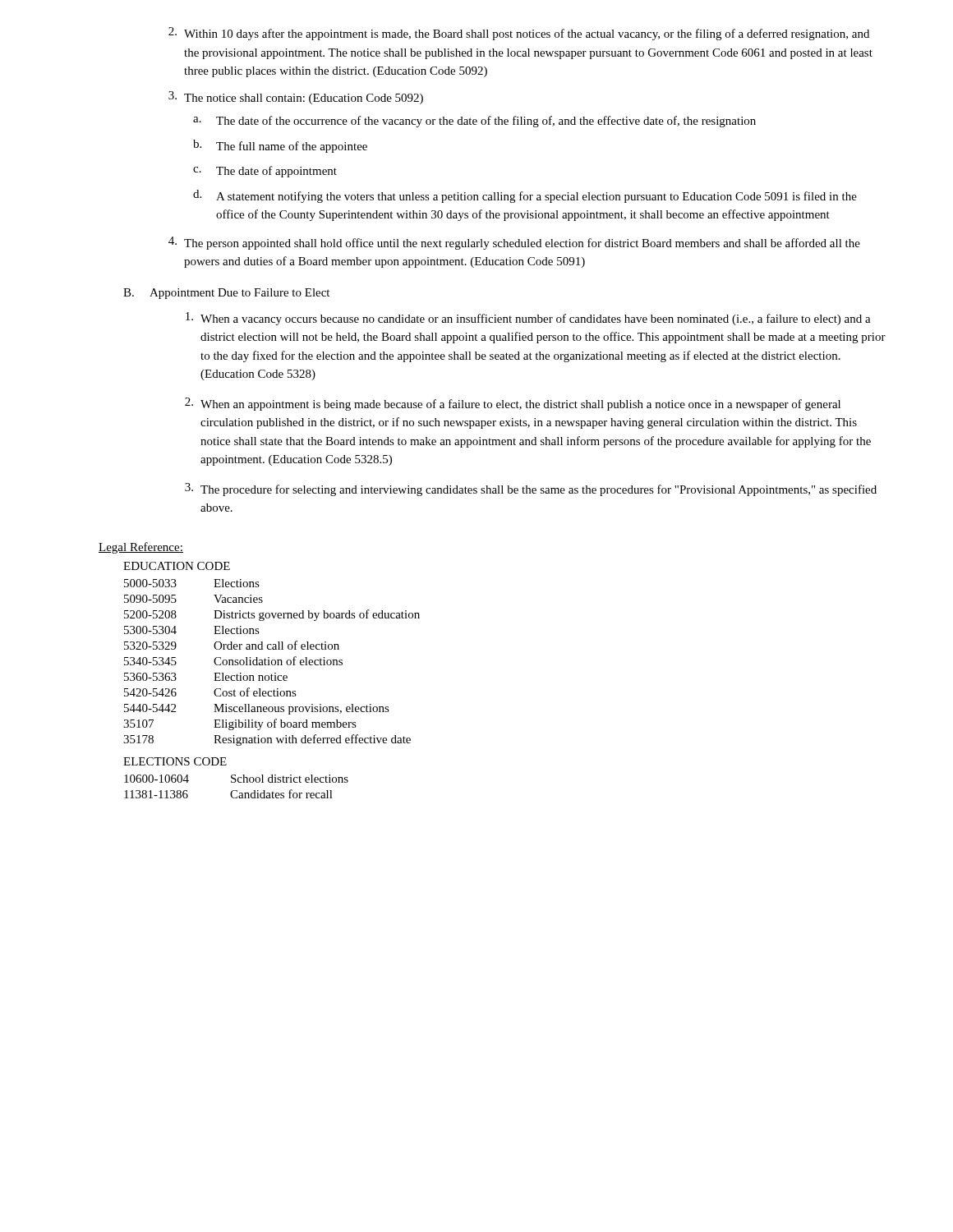Locate the list item that says "3. The notice shall"
The image size is (953, 1232).
point(296,98)
